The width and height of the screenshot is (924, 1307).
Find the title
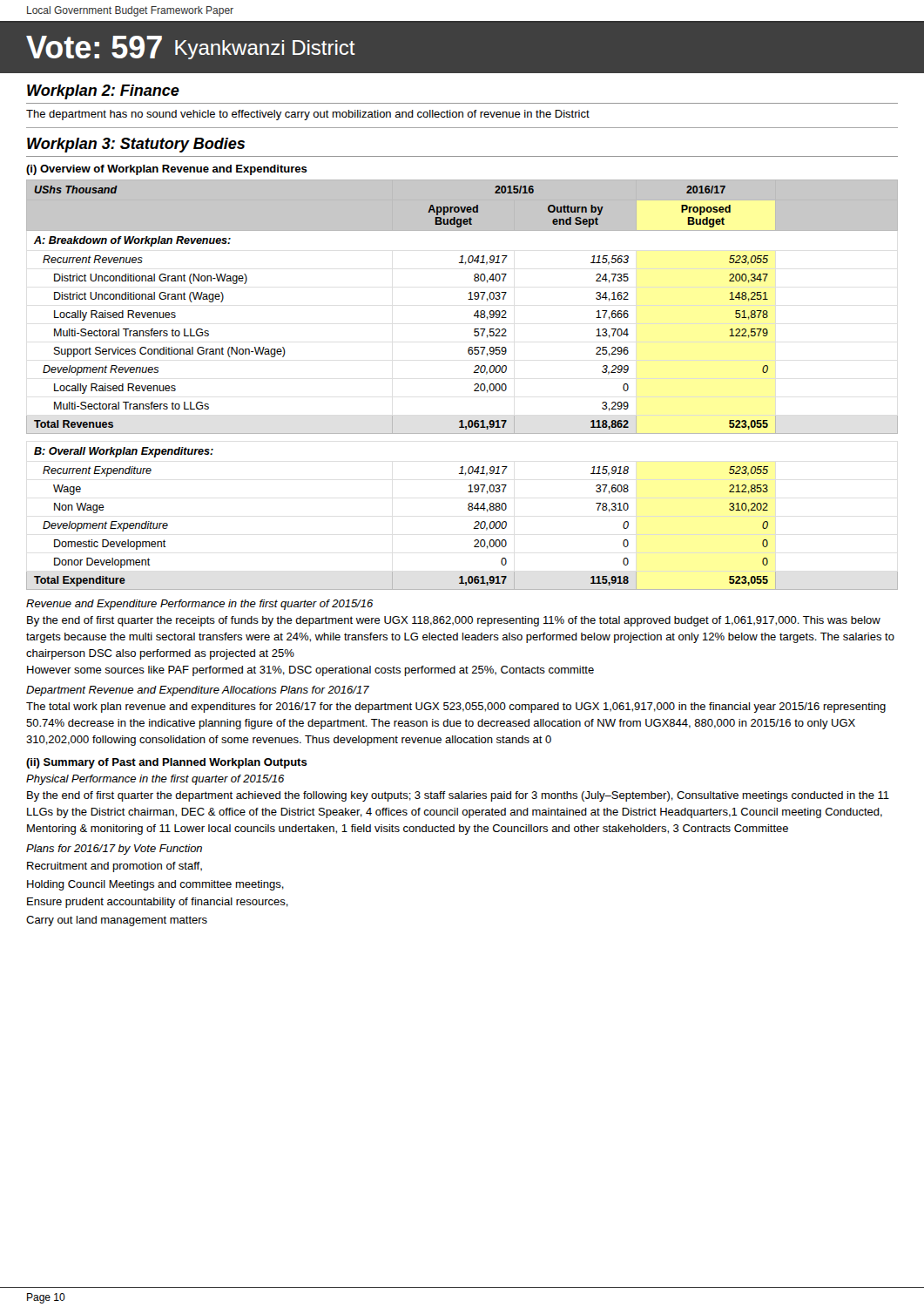tap(190, 48)
